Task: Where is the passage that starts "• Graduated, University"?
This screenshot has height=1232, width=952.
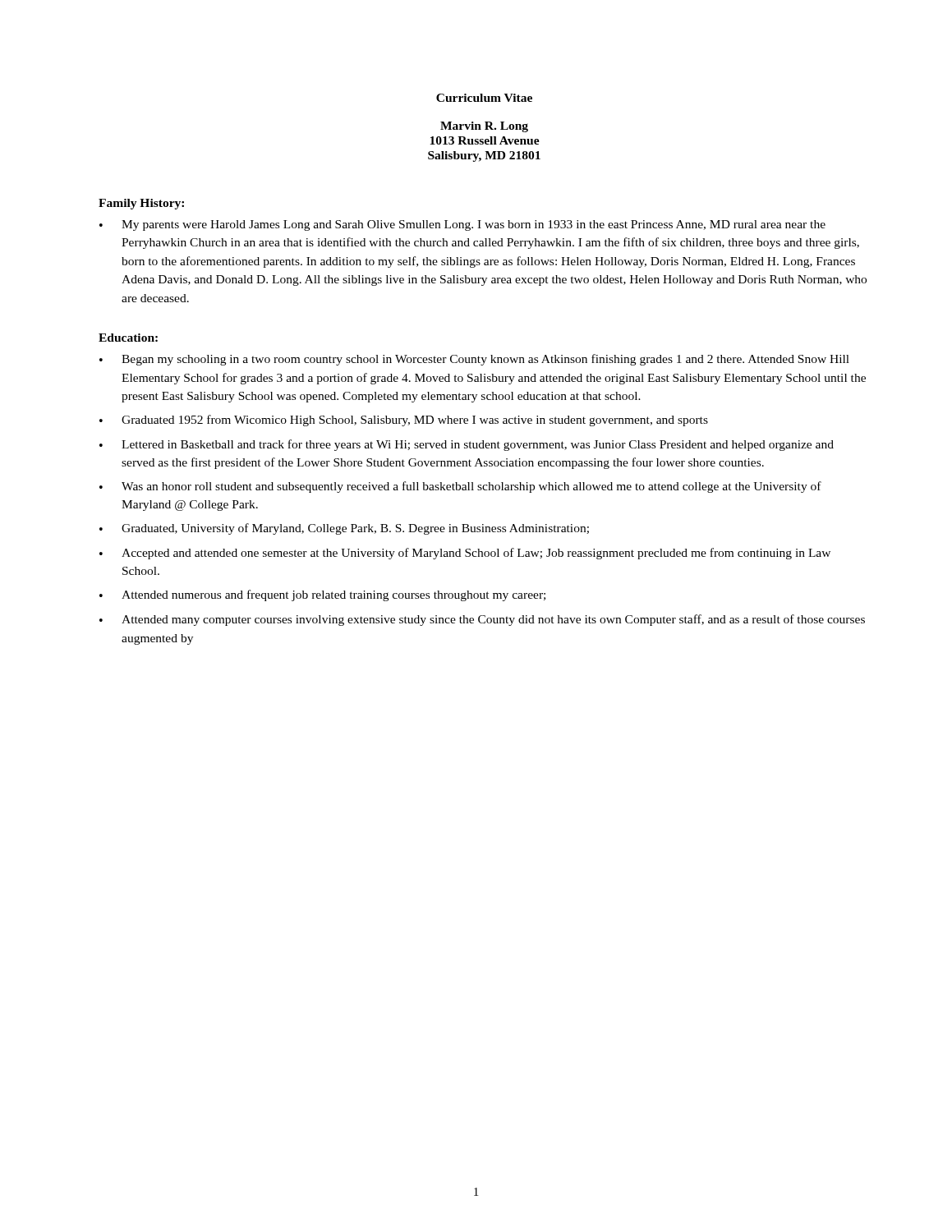Action: pos(484,529)
